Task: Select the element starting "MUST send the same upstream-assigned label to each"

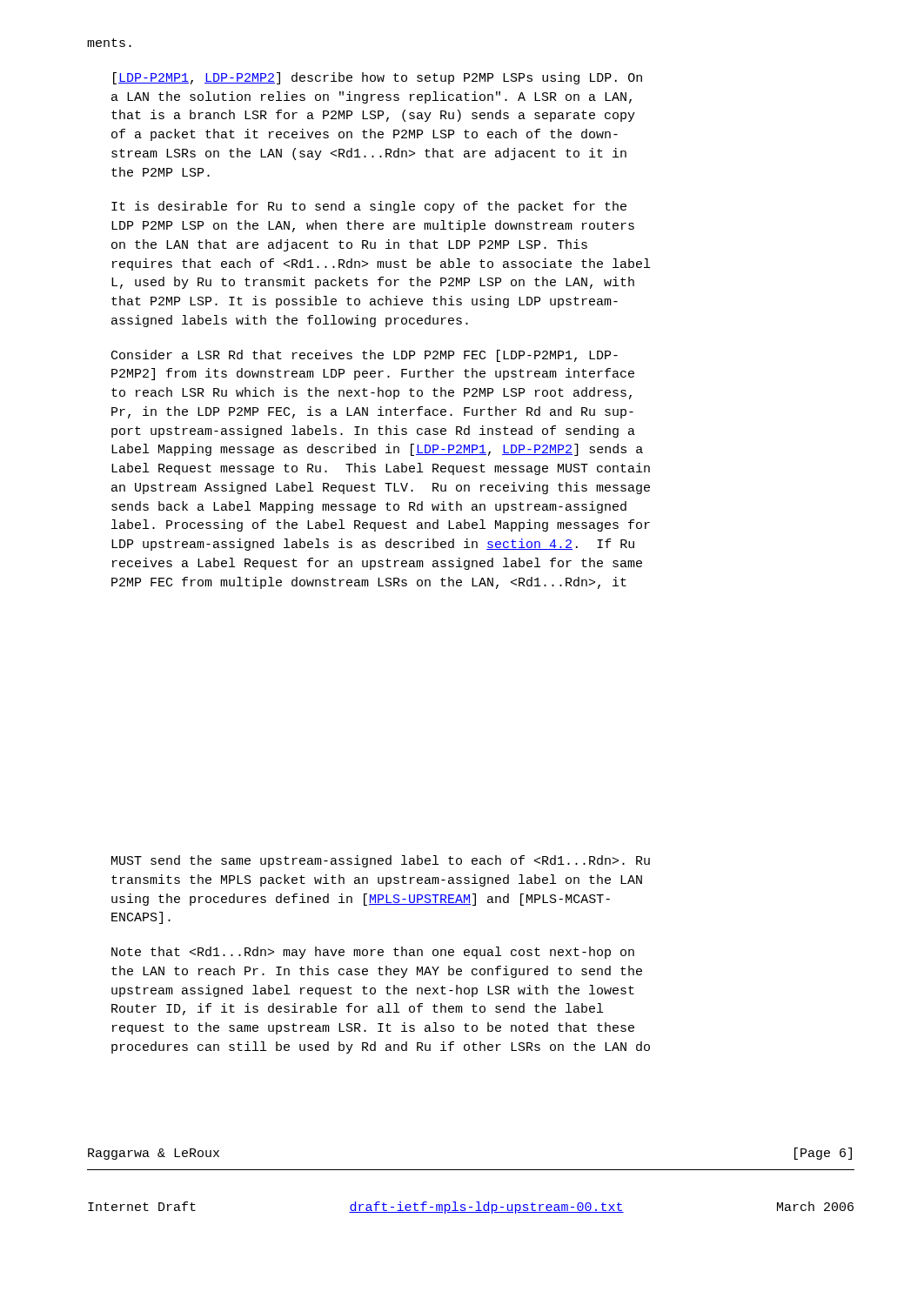Action: 369,890
